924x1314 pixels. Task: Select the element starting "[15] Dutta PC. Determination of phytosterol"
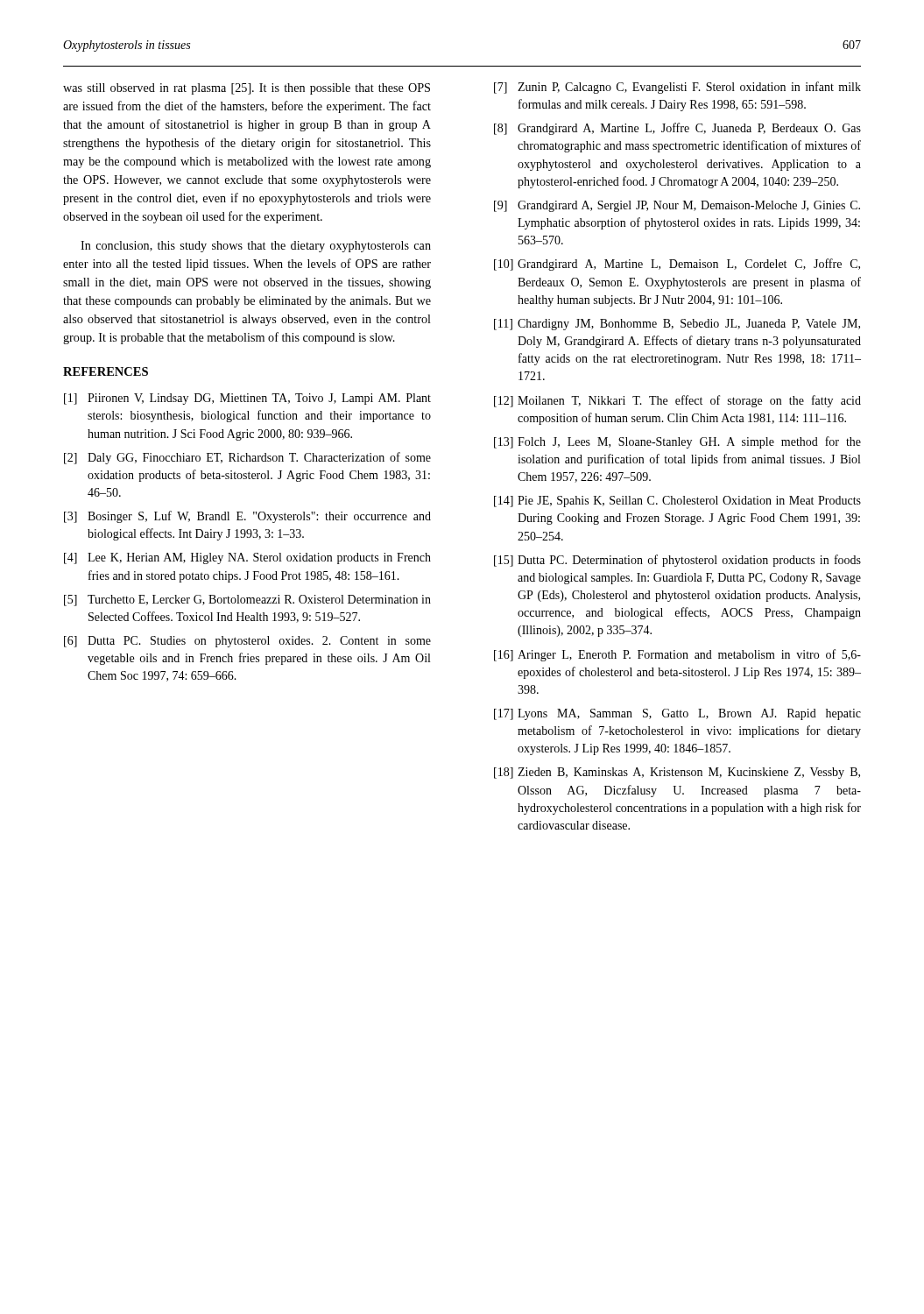[x=677, y=596]
